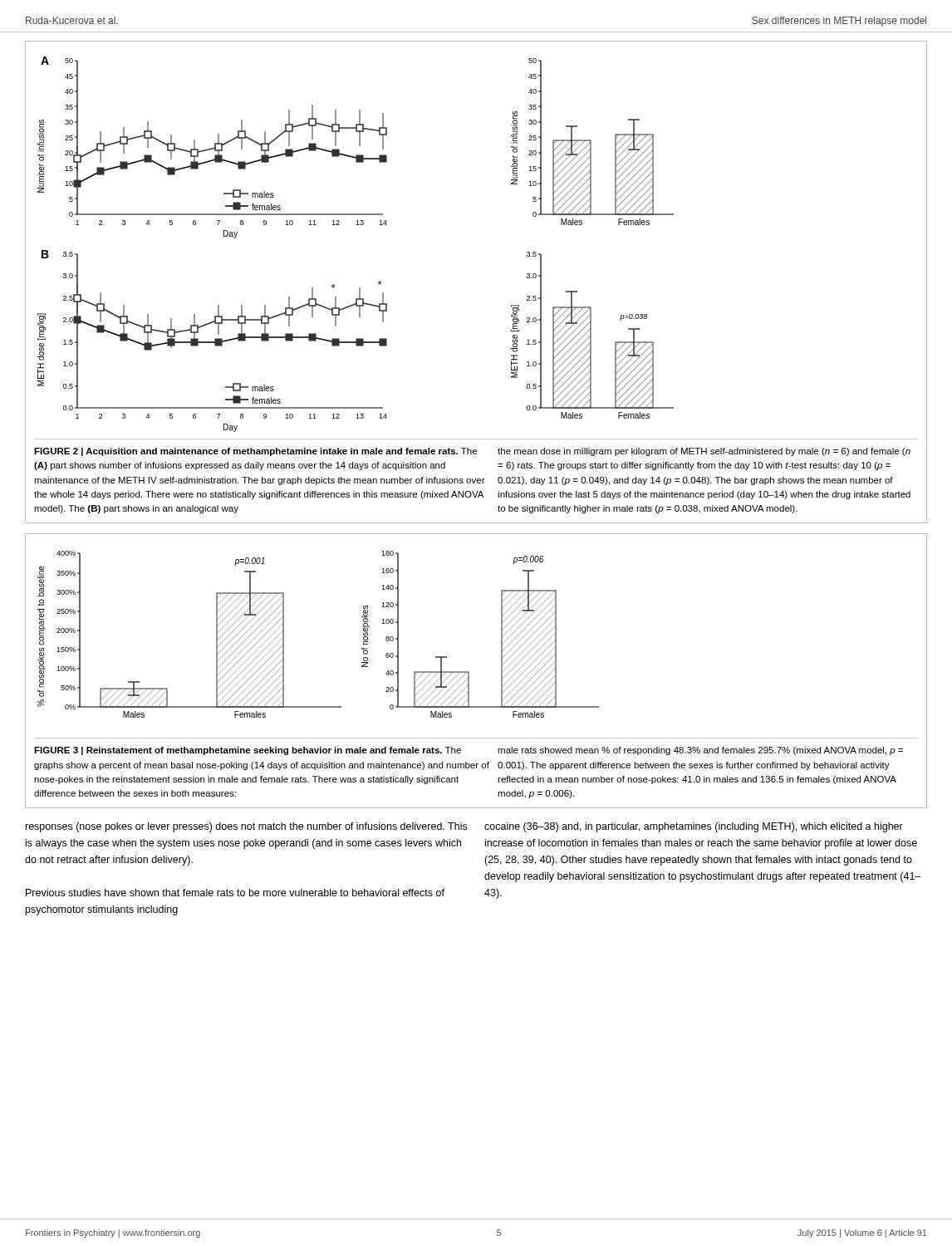
Task: Locate the block of text that opens with "responses (nose pokes or"
Action: click(246, 827)
